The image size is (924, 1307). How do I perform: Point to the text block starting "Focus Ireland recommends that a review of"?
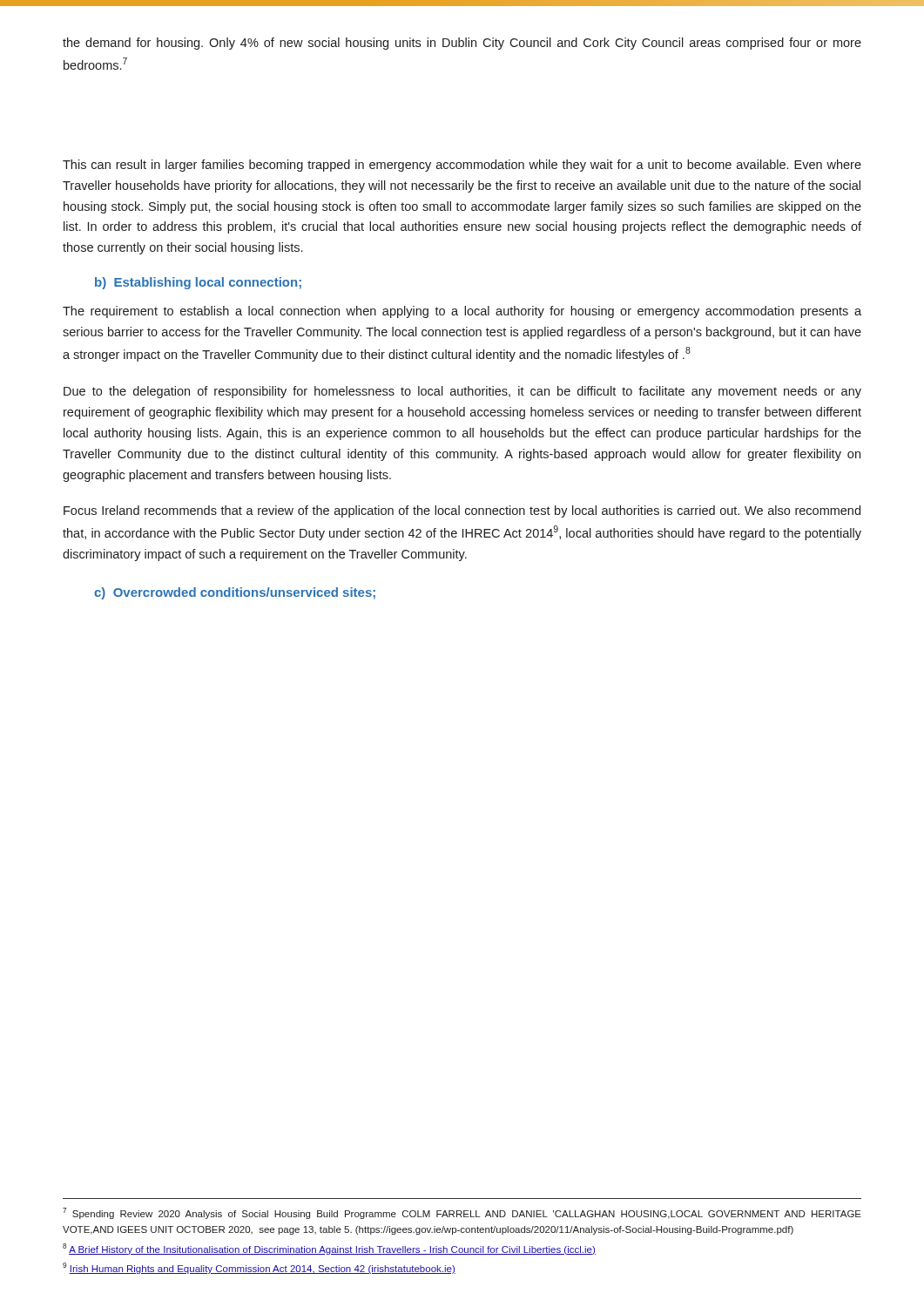coord(462,533)
